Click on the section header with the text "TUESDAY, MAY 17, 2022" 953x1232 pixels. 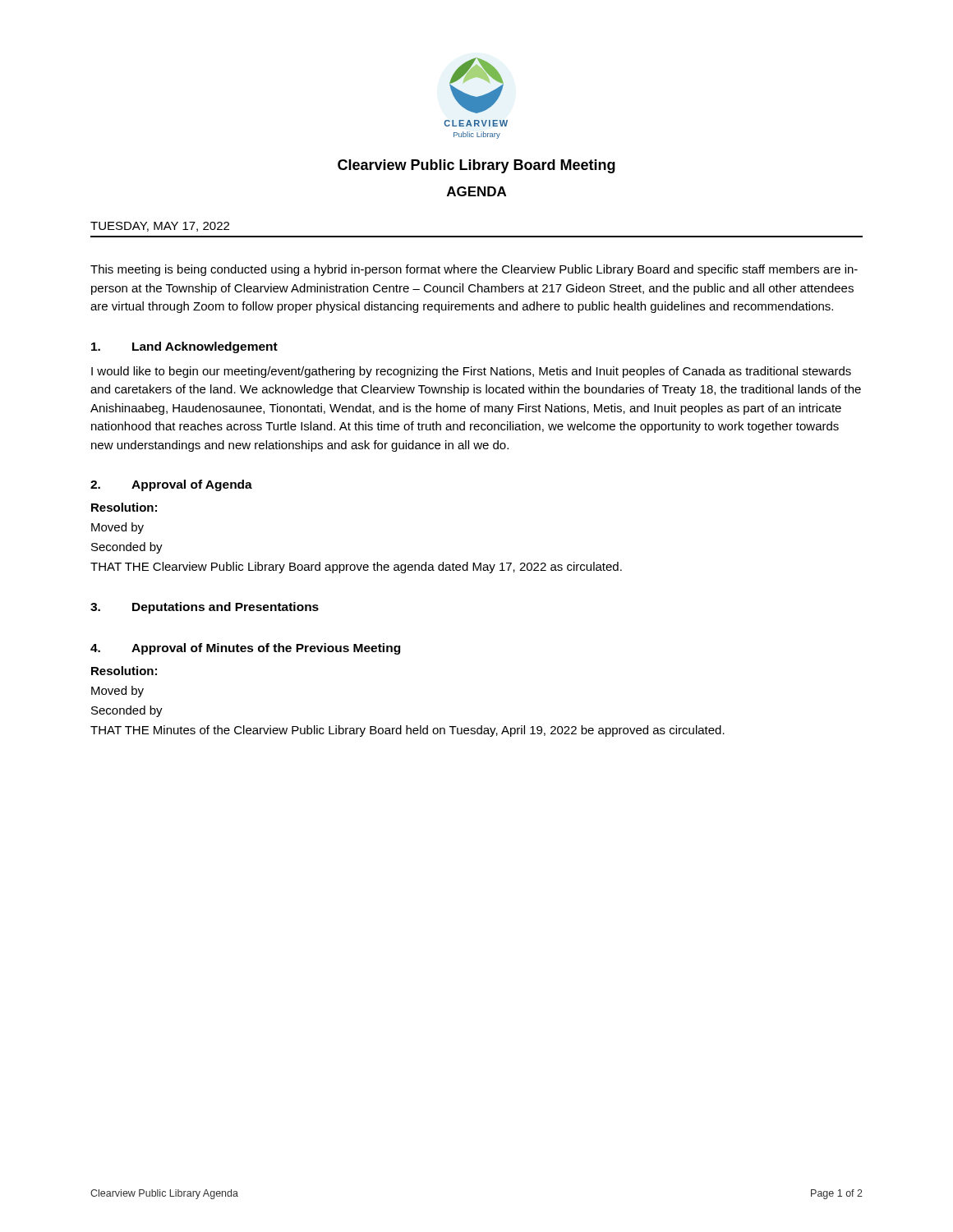160,225
